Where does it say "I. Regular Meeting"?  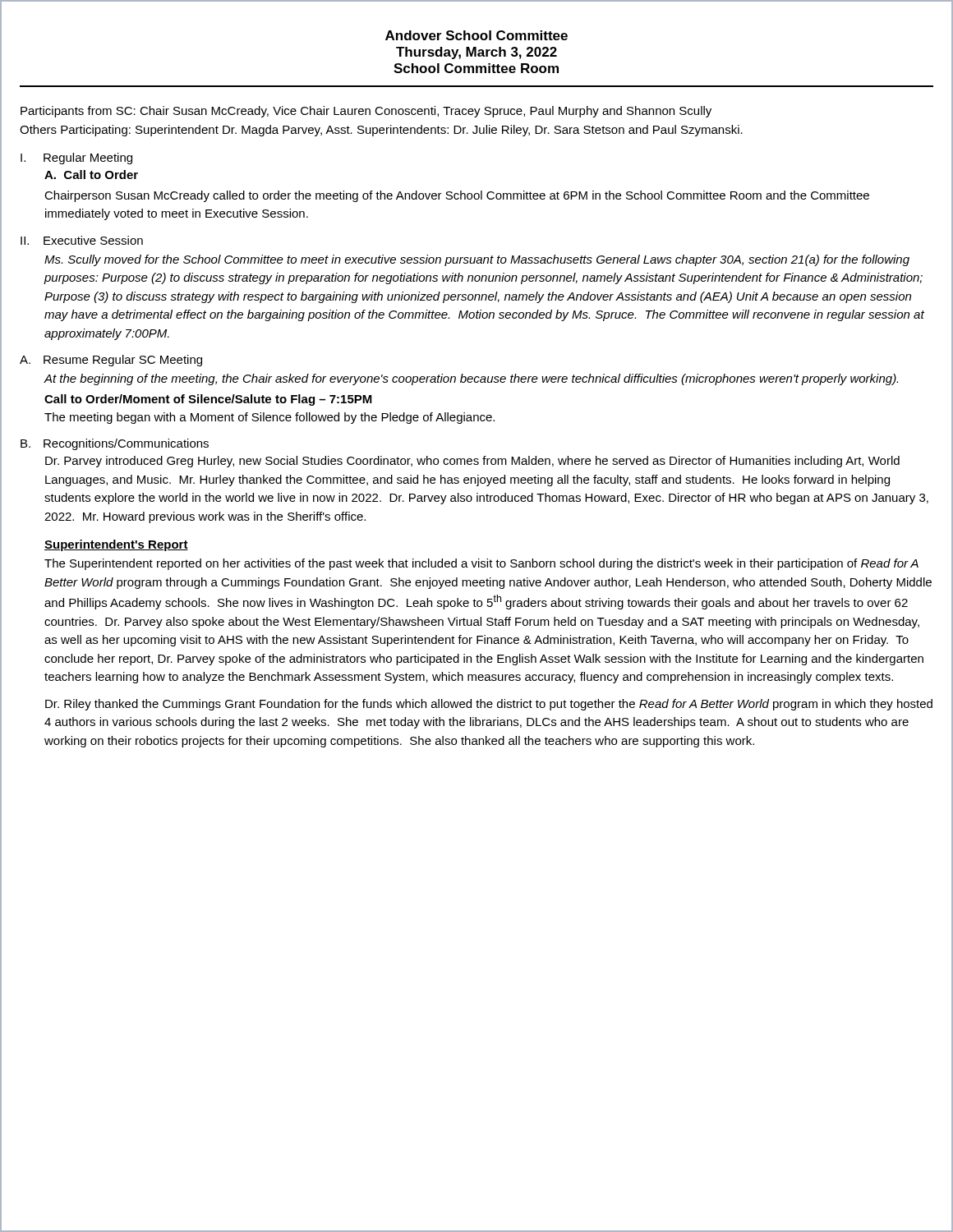pos(76,159)
